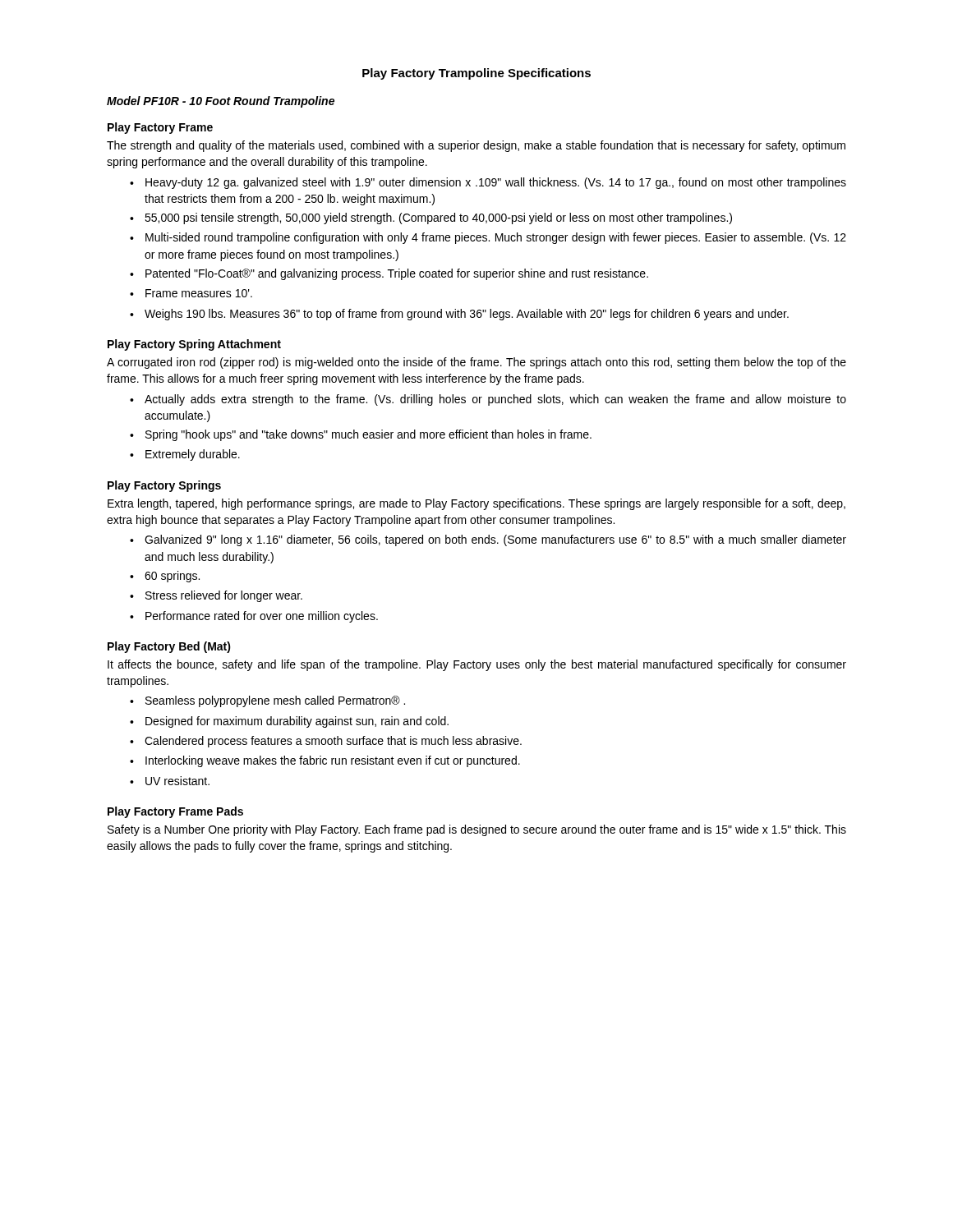The width and height of the screenshot is (953, 1232).
Task: Locate the text starting "•60 springs."
Action: (x=165, y=577)
